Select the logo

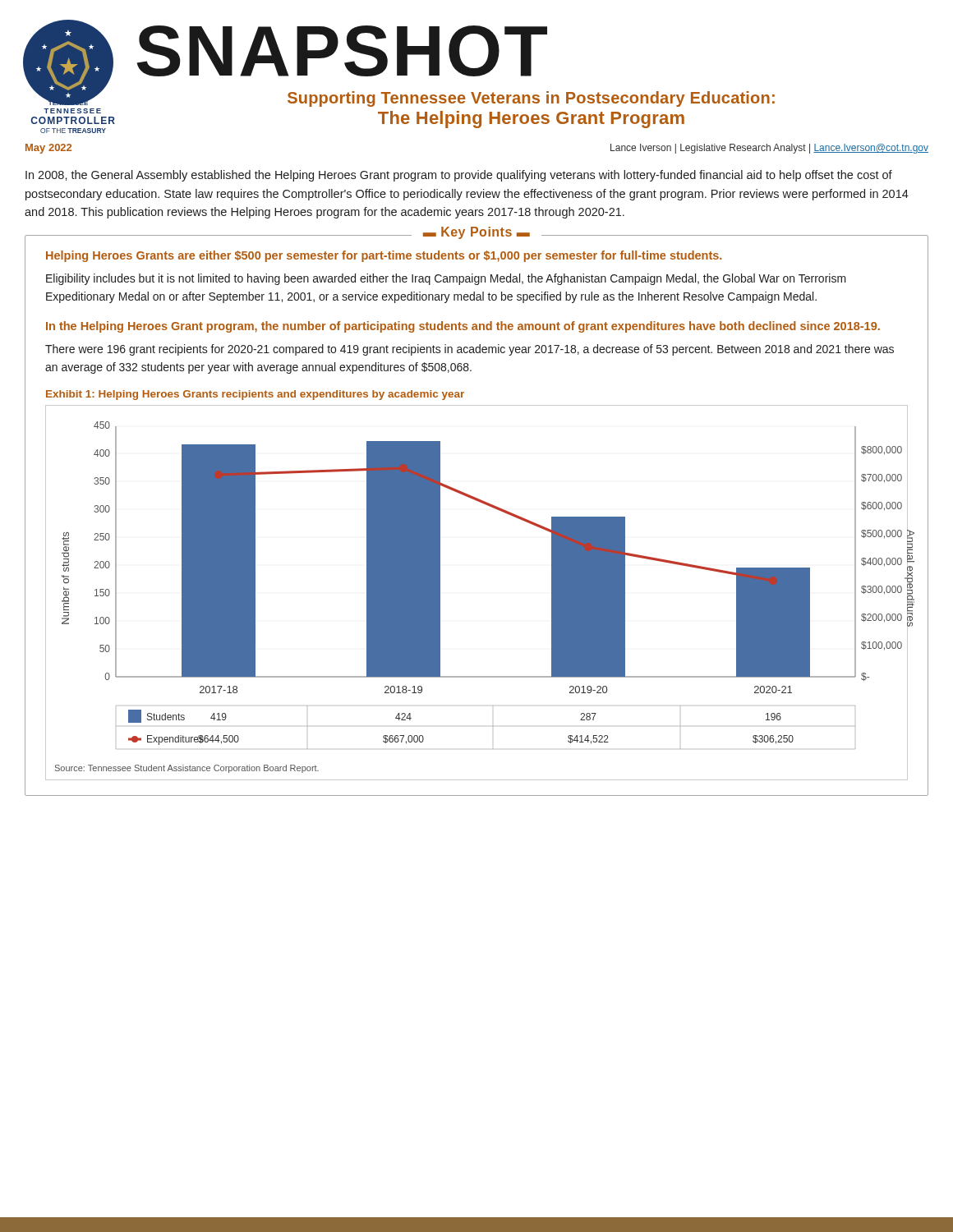pyautogui.click(x=73, y=77)
